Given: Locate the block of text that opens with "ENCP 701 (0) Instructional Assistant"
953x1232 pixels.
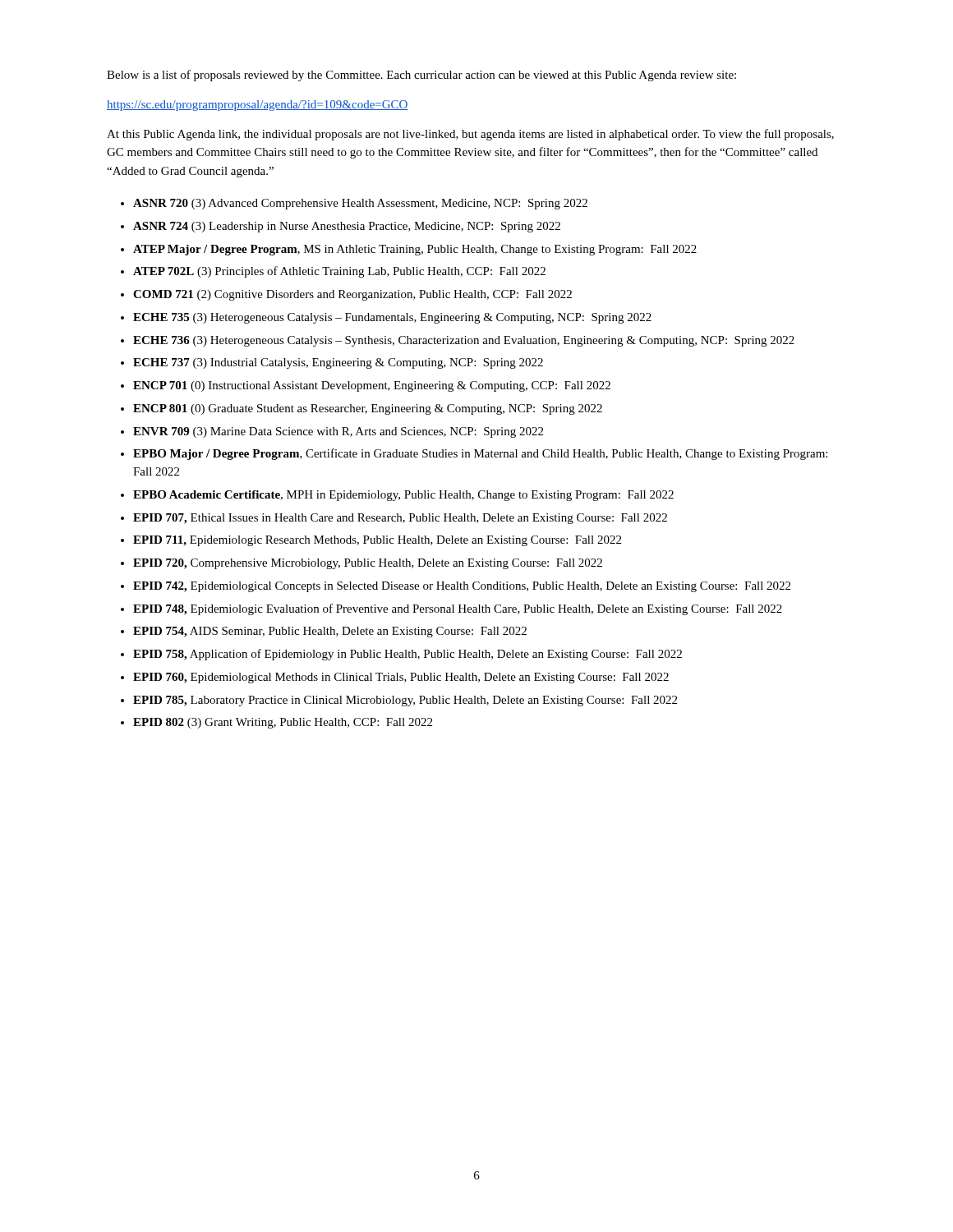Looking at the screenshot, I should 372,385.
